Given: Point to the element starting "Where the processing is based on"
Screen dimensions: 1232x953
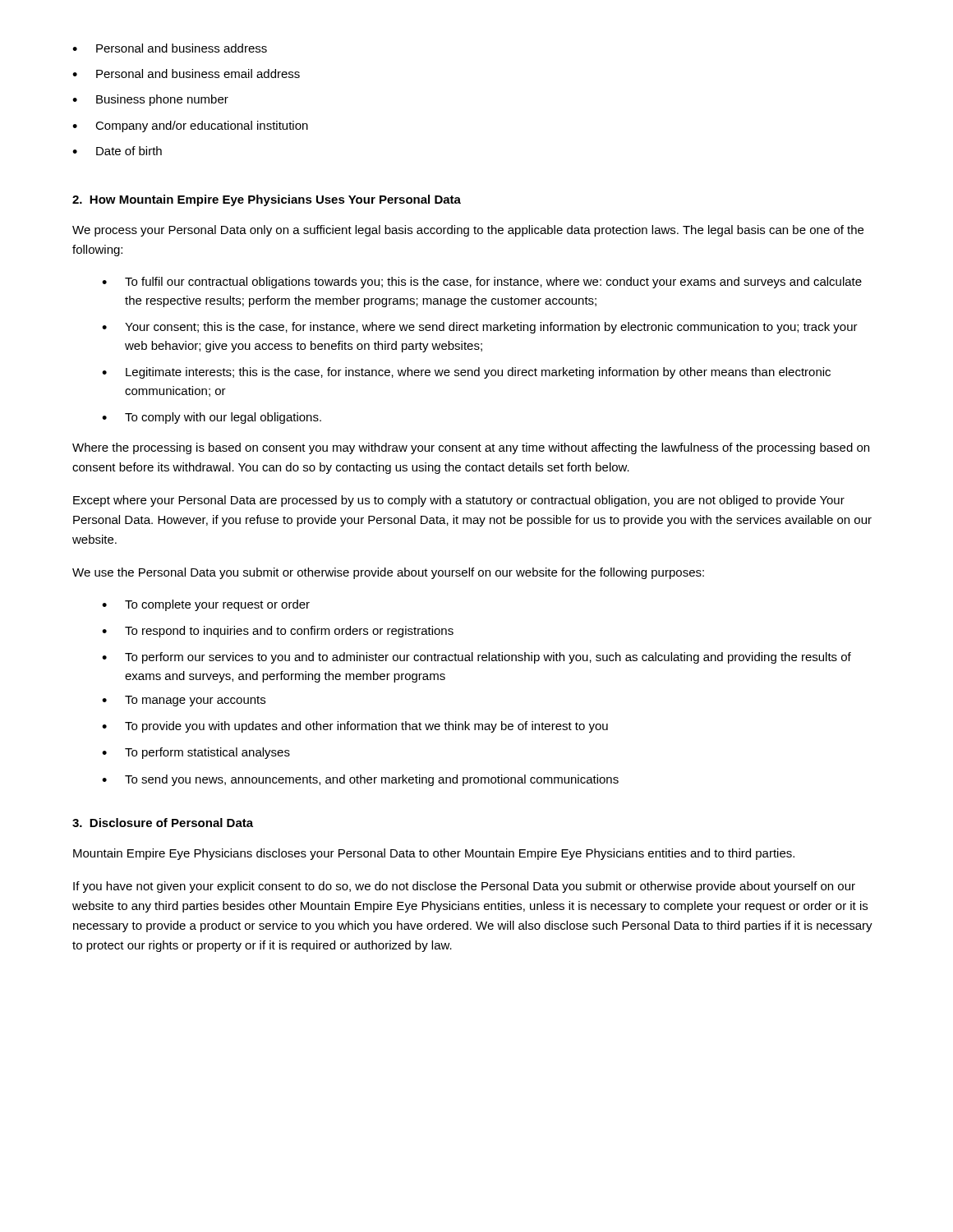Looking at the screenshot, I should 471,457.
